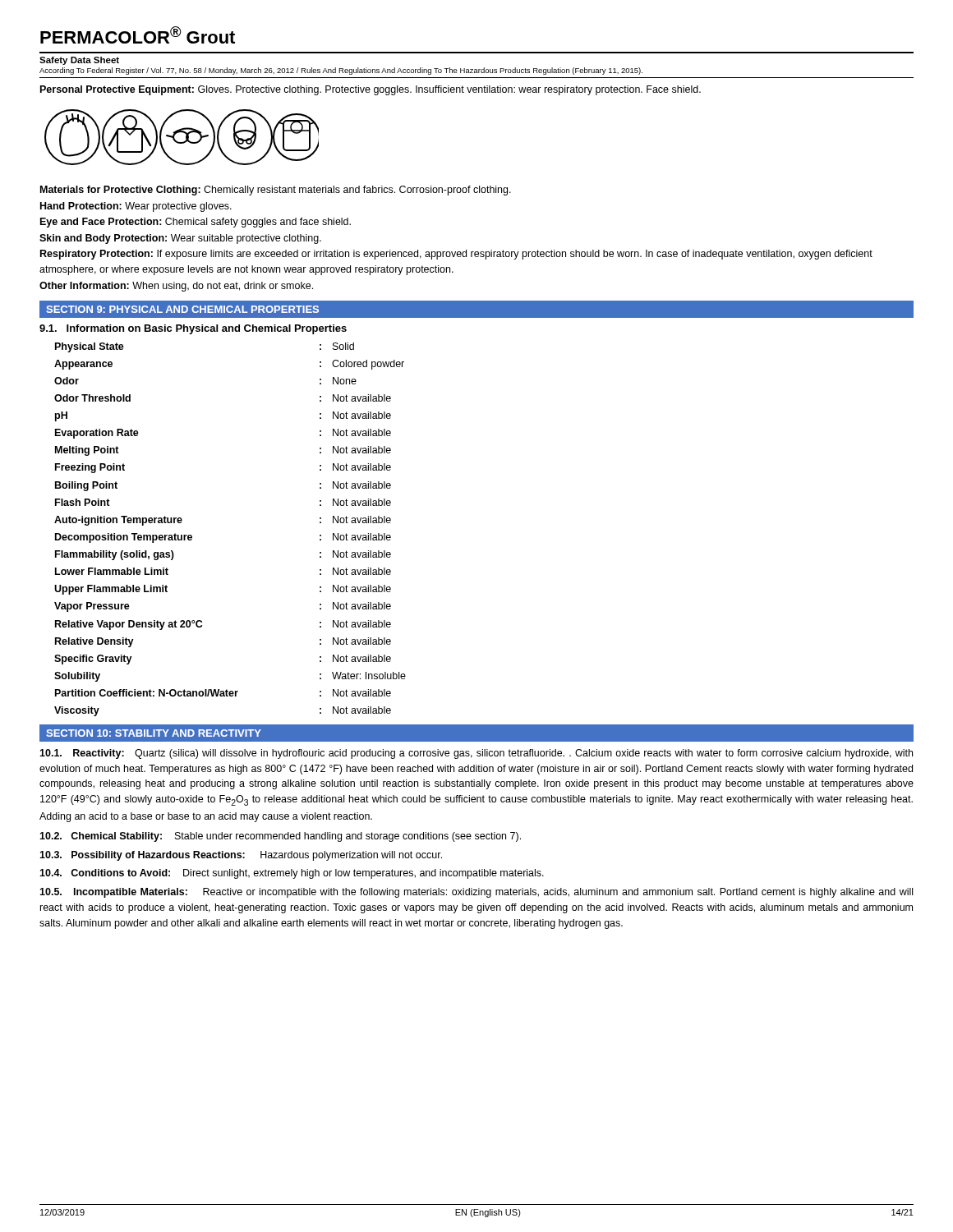Navigate to the passage starting "4. Conditions to Avoid: Direct sunlight,"
This screenshot has height=1232, width=953.
click(292, 873)
